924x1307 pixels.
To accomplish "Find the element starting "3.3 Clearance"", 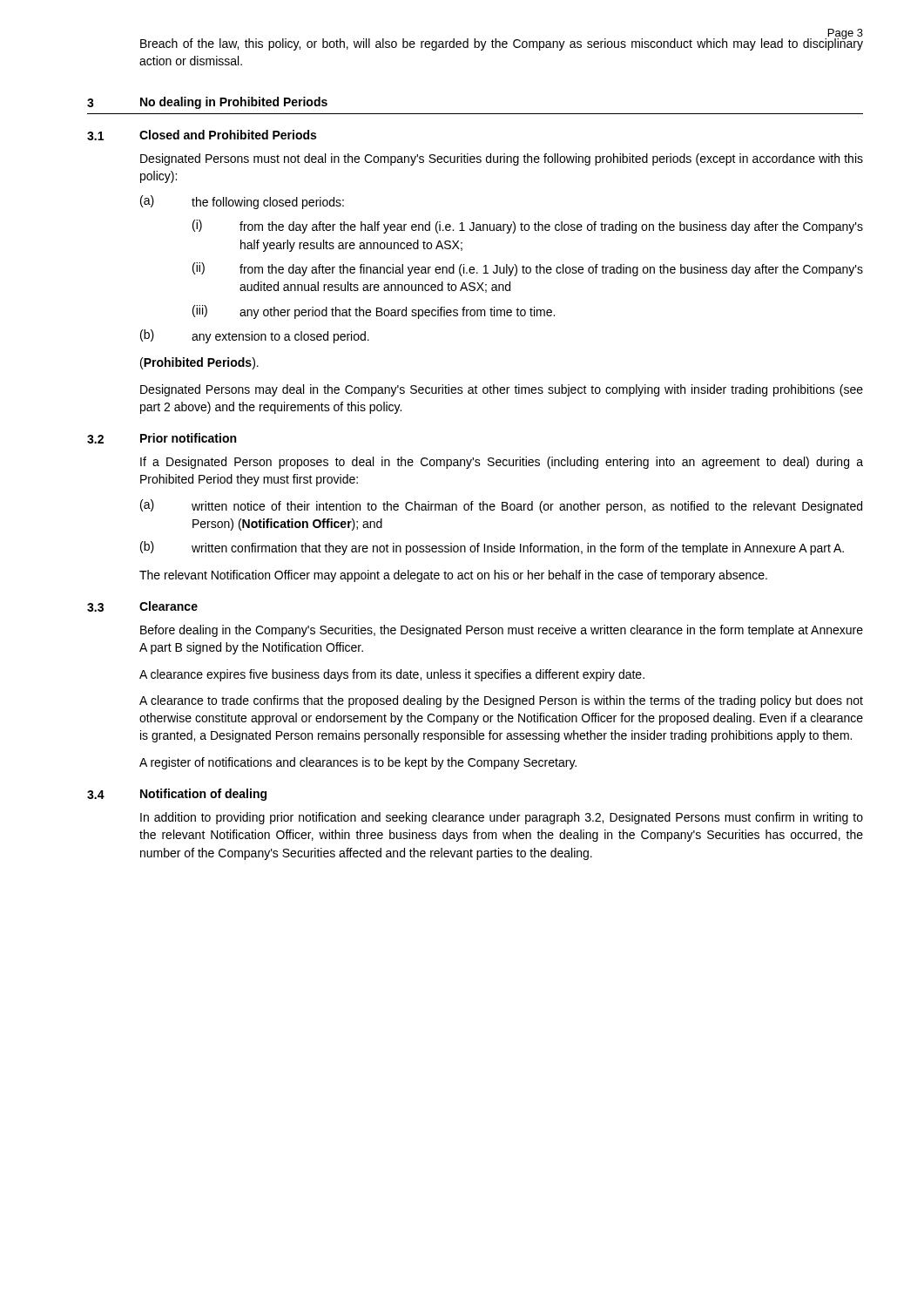I will (142, 607).
